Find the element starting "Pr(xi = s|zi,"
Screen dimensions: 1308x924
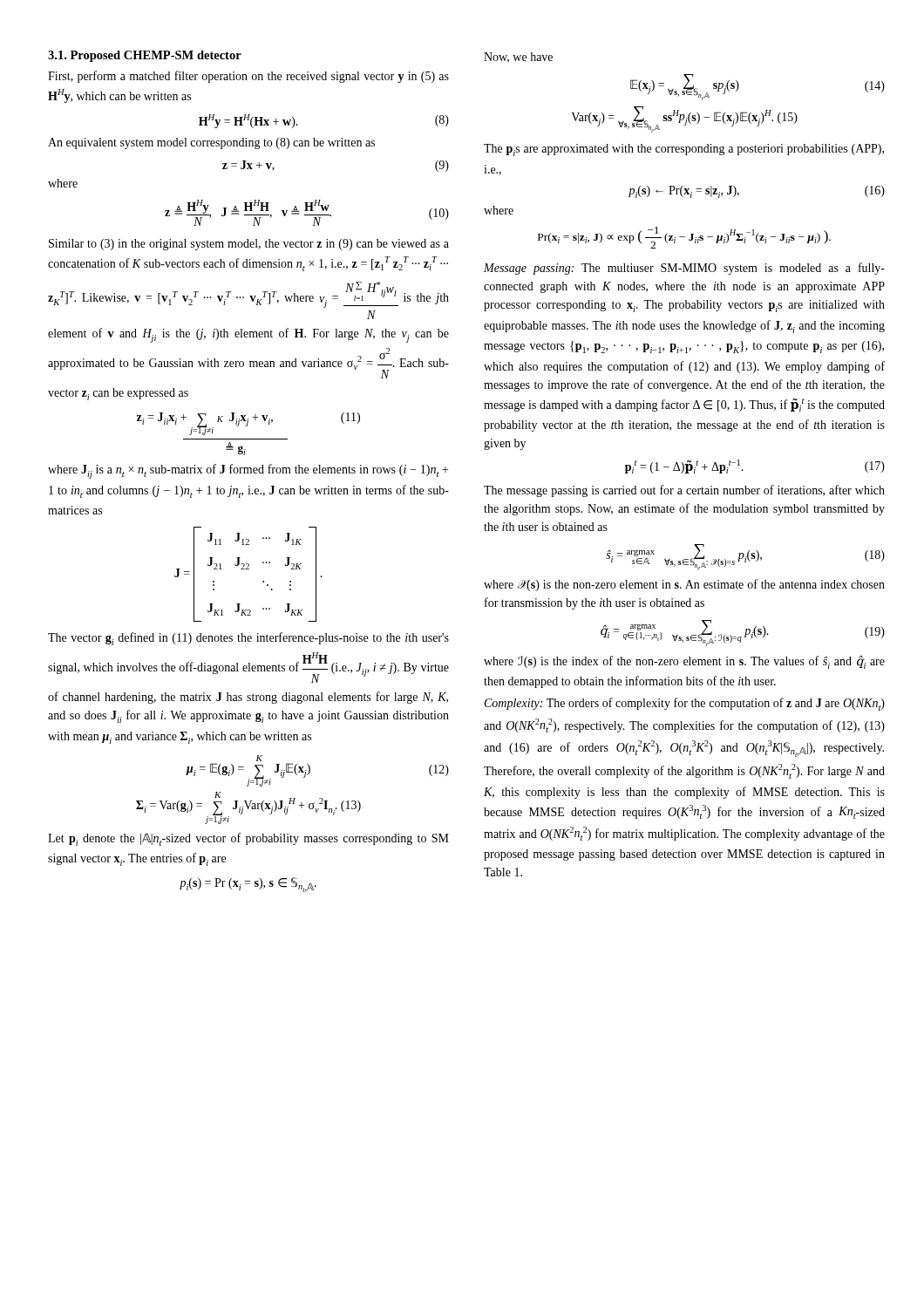(x=684, y=238)
